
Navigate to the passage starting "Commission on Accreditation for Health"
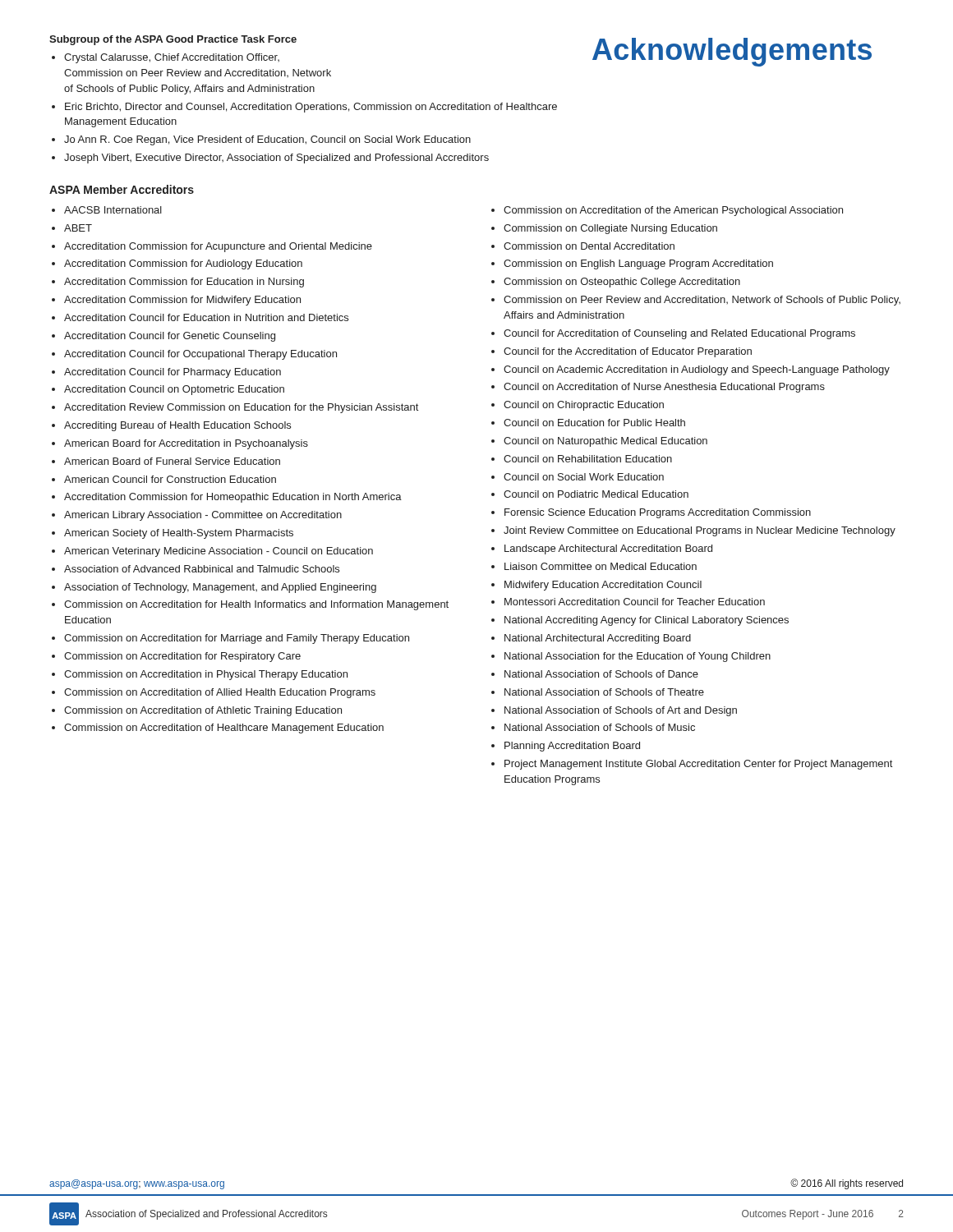(x=256, y=612)
